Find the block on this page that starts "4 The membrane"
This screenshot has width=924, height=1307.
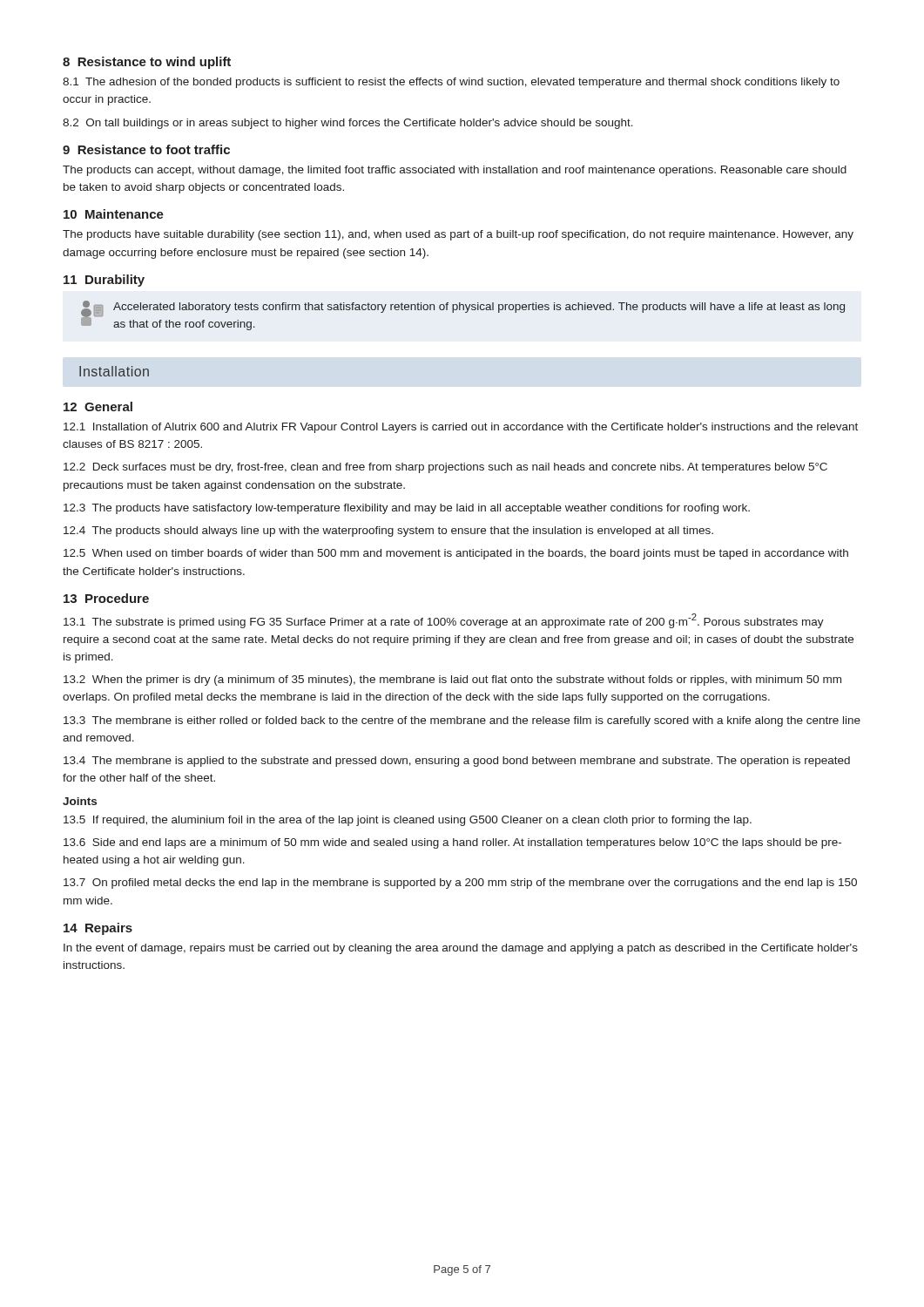[457, 769]
